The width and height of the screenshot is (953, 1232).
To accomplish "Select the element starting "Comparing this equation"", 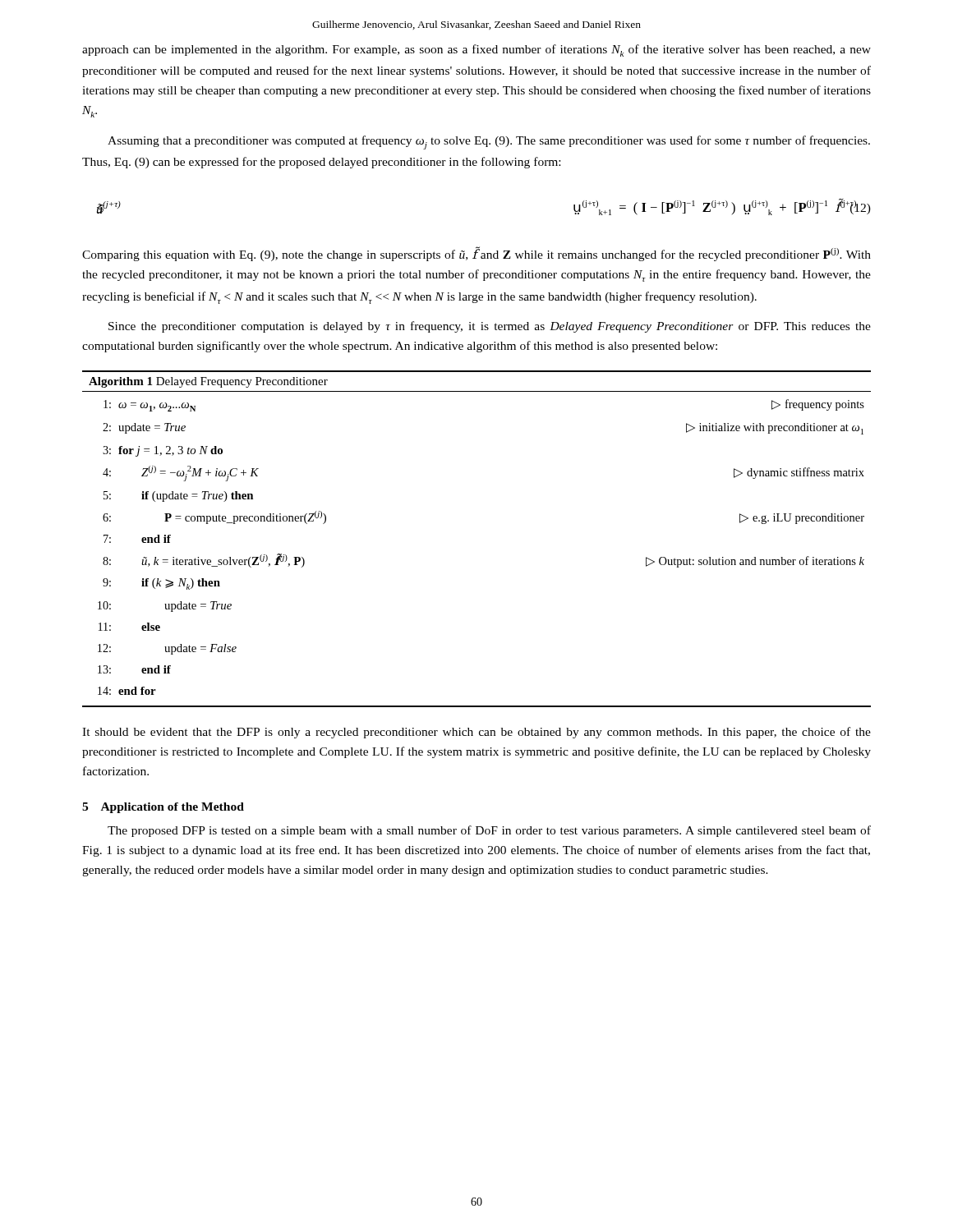I will coord(476,276).
